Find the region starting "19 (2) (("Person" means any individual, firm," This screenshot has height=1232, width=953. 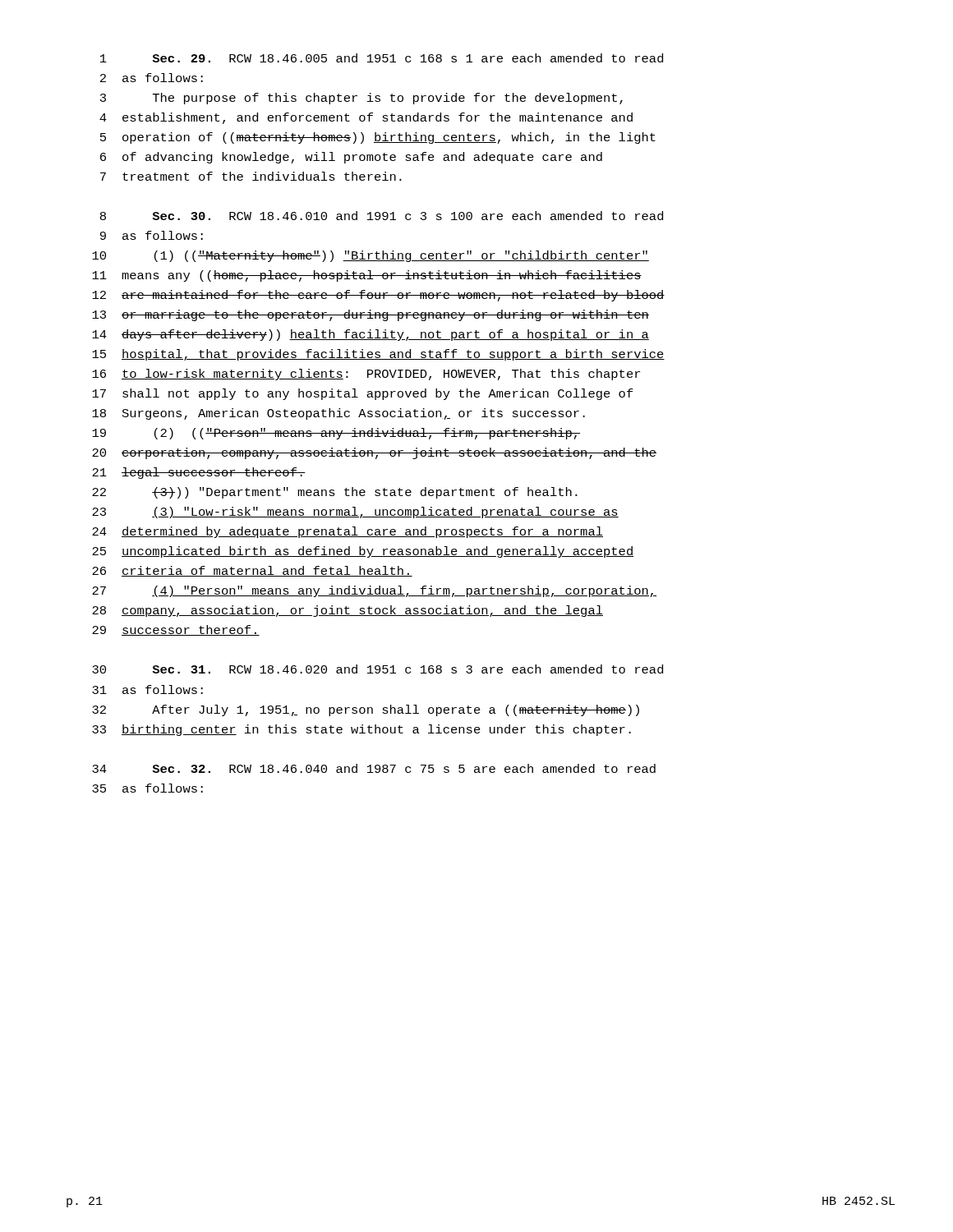485,454
